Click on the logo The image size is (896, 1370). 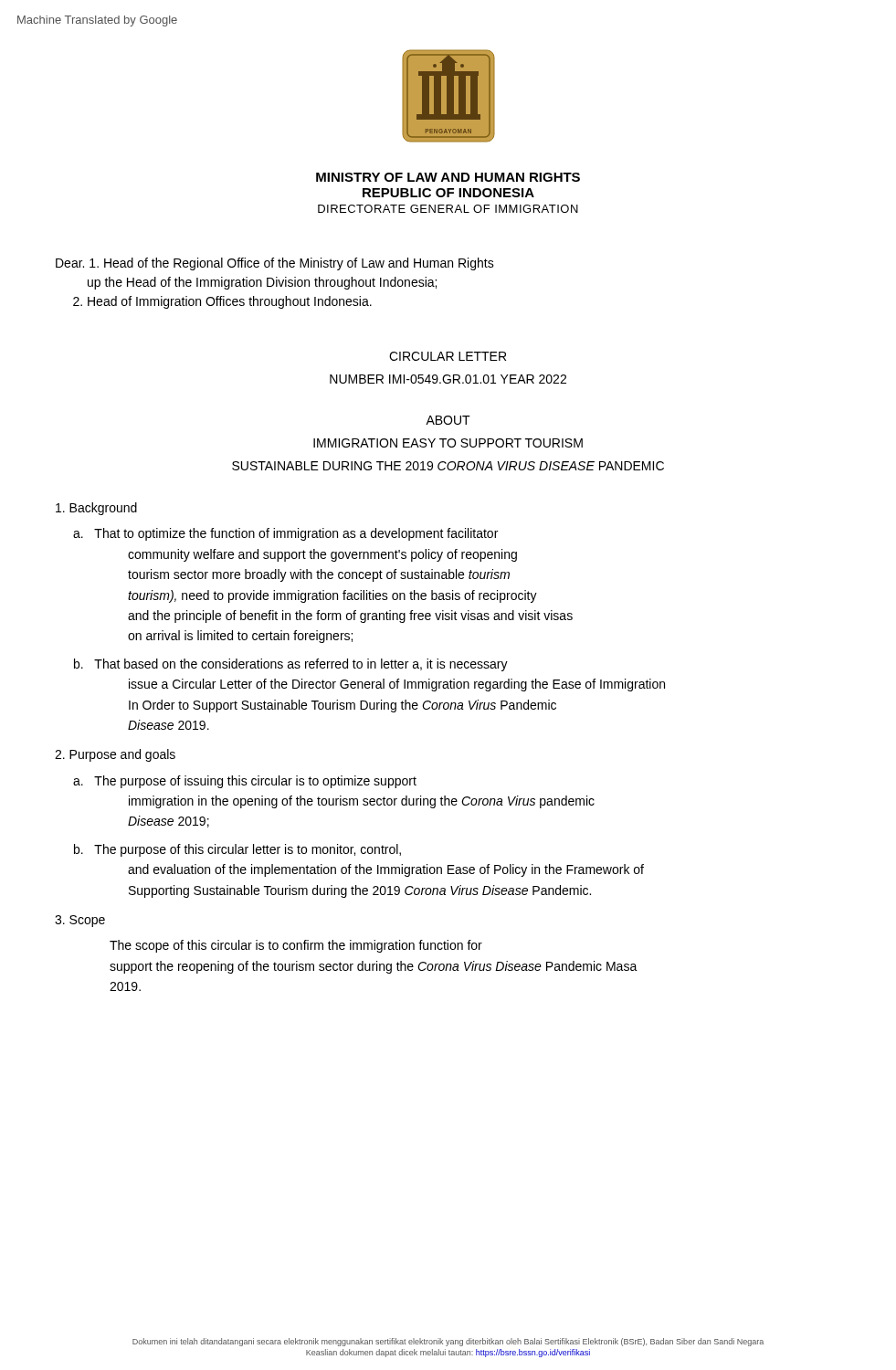448,100
